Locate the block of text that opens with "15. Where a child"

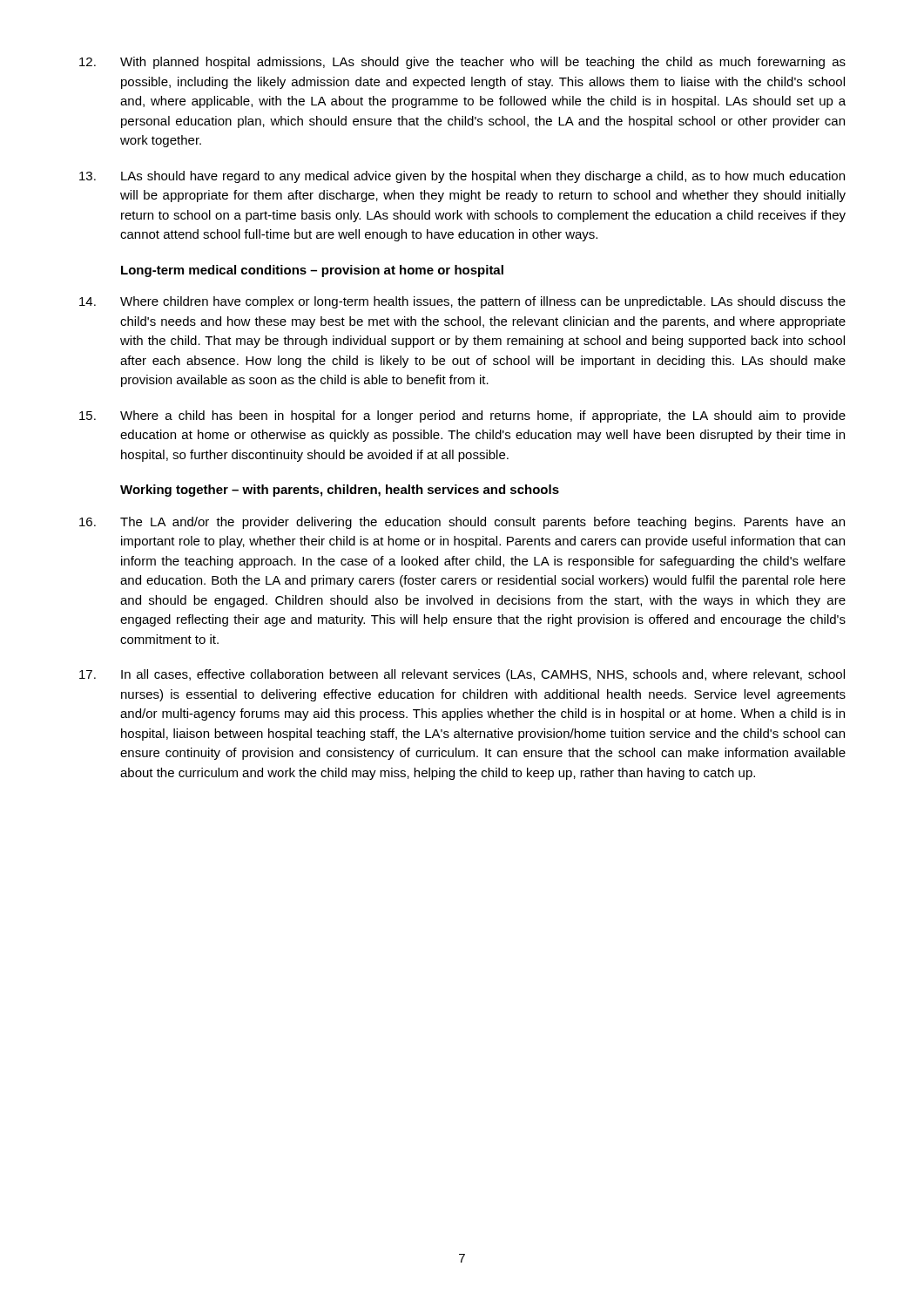[462, 435]
